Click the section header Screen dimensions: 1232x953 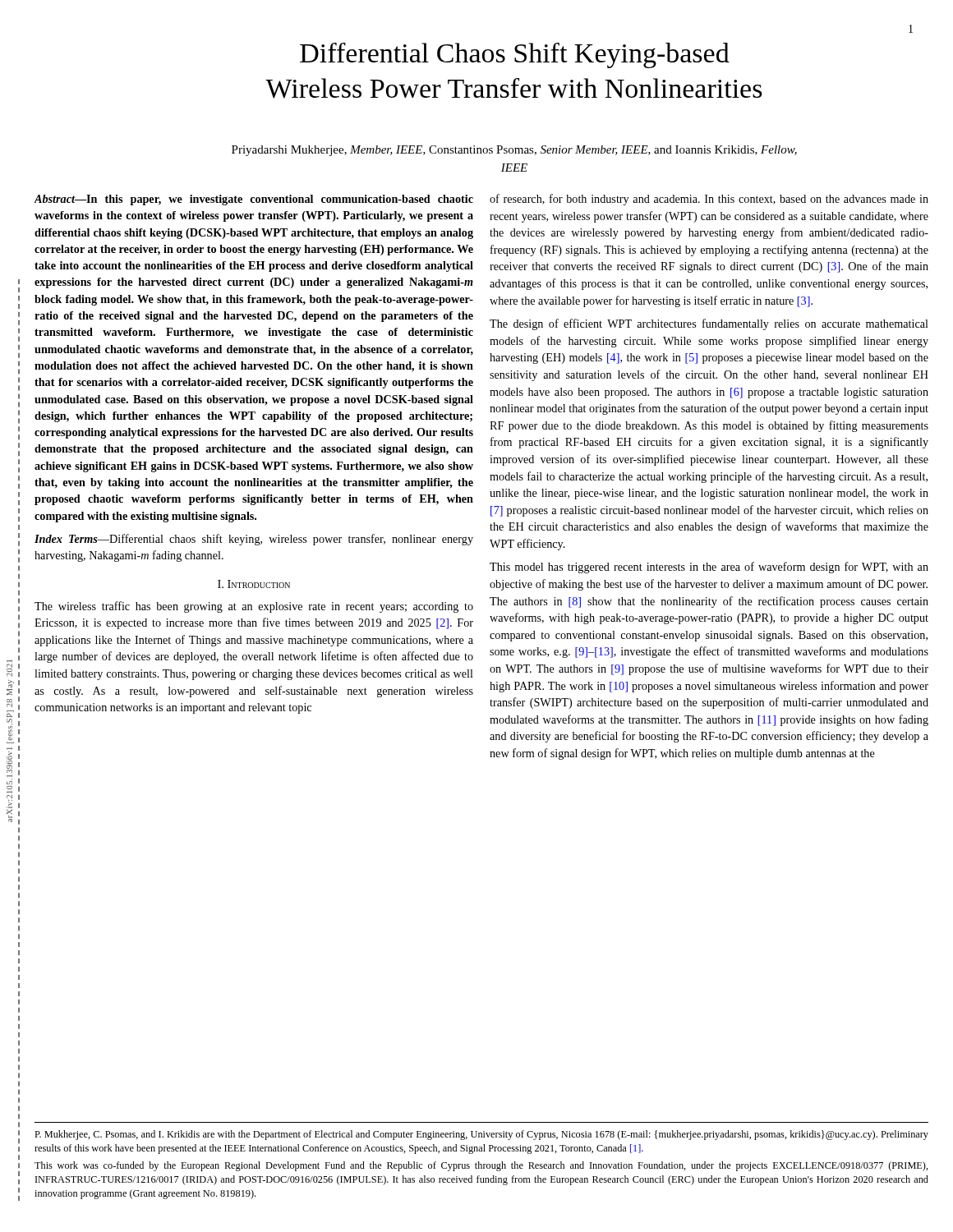click(254, 584)
